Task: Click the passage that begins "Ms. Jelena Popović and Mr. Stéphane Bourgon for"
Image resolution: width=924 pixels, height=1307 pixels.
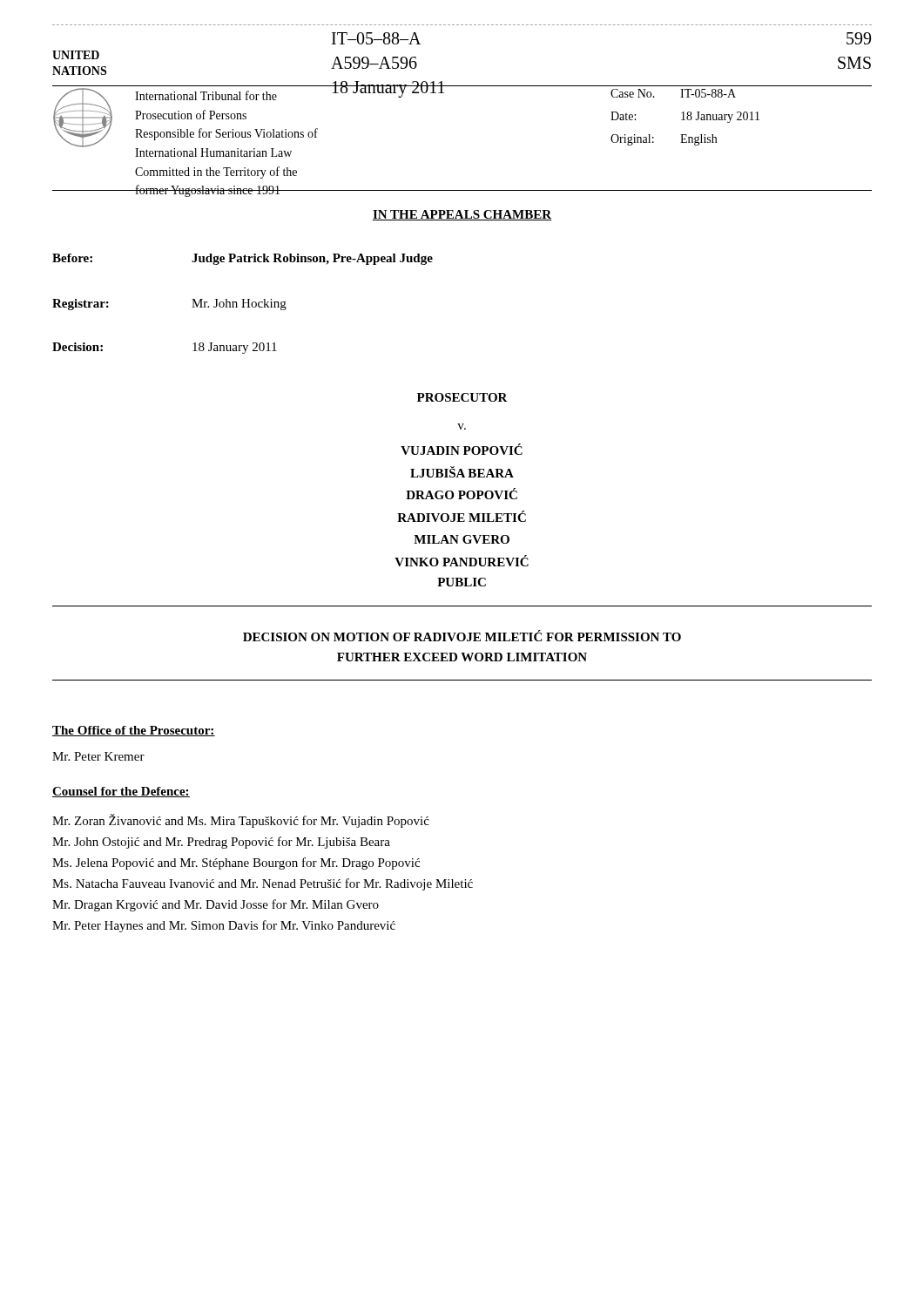Action: pyautogui.click(x=236, y=863)
